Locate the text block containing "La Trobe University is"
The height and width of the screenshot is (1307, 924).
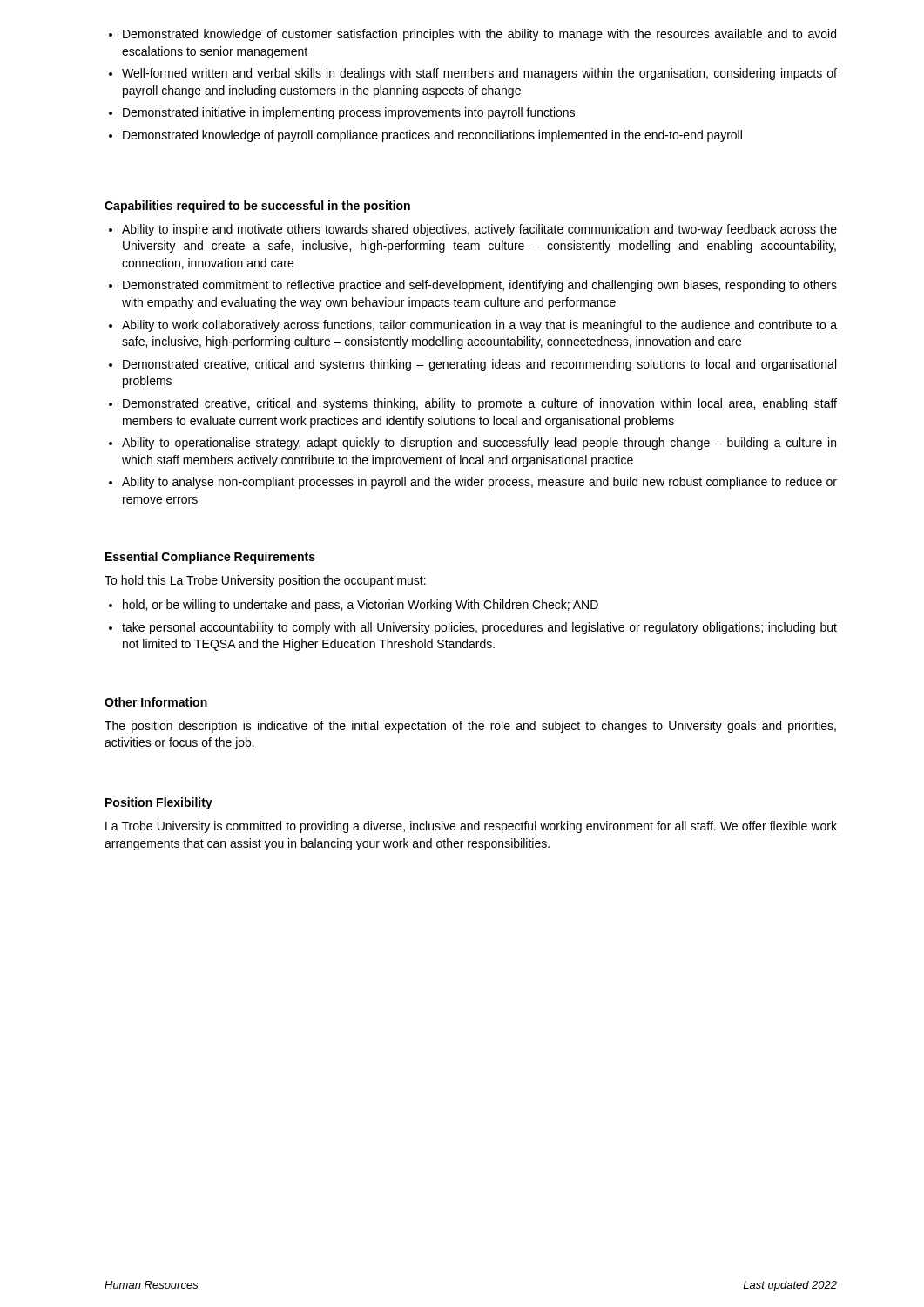point(471,835)
